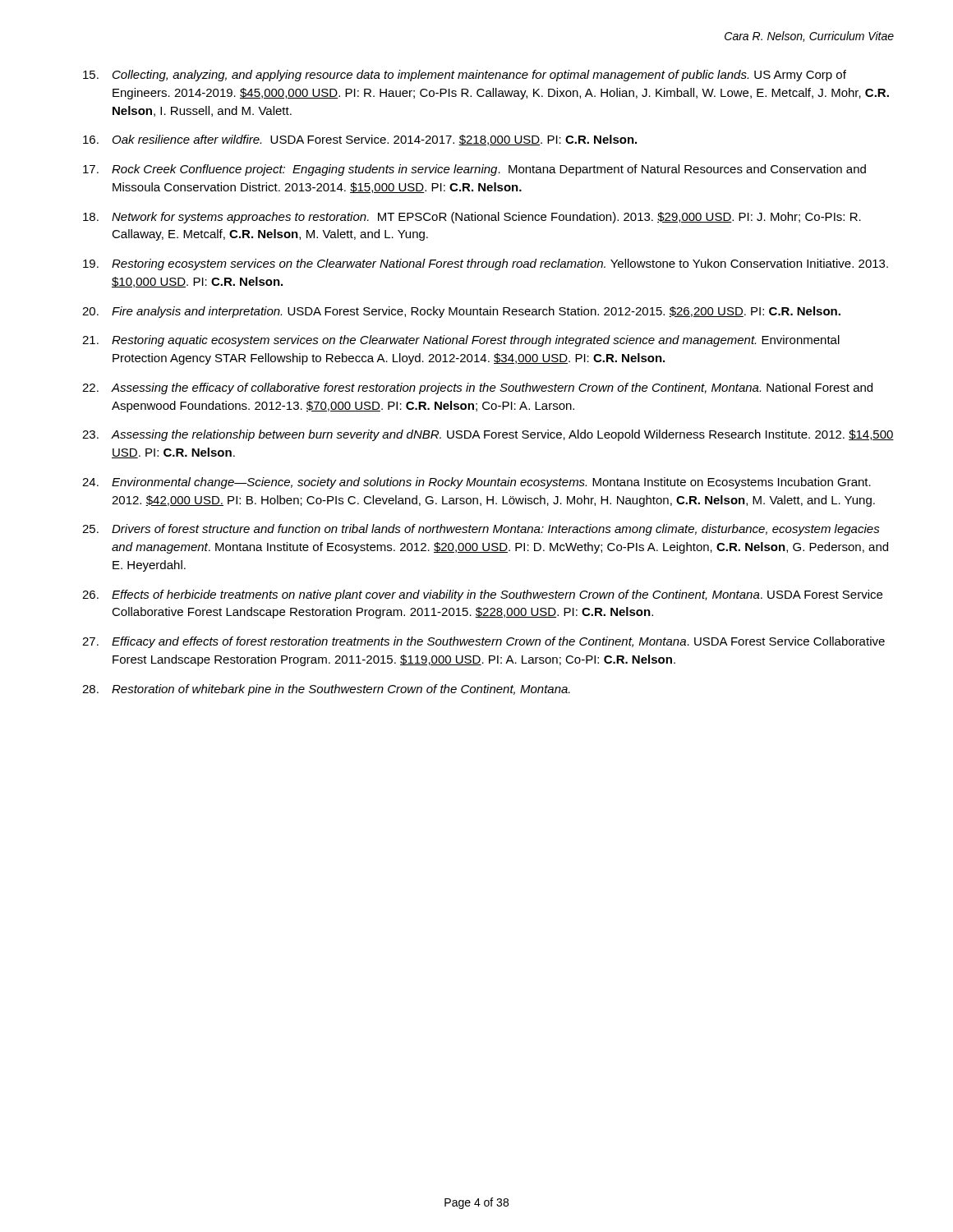
Task: Locate the region starting "24. Environmental change—Science, society and"
Action: pos(488,491)
